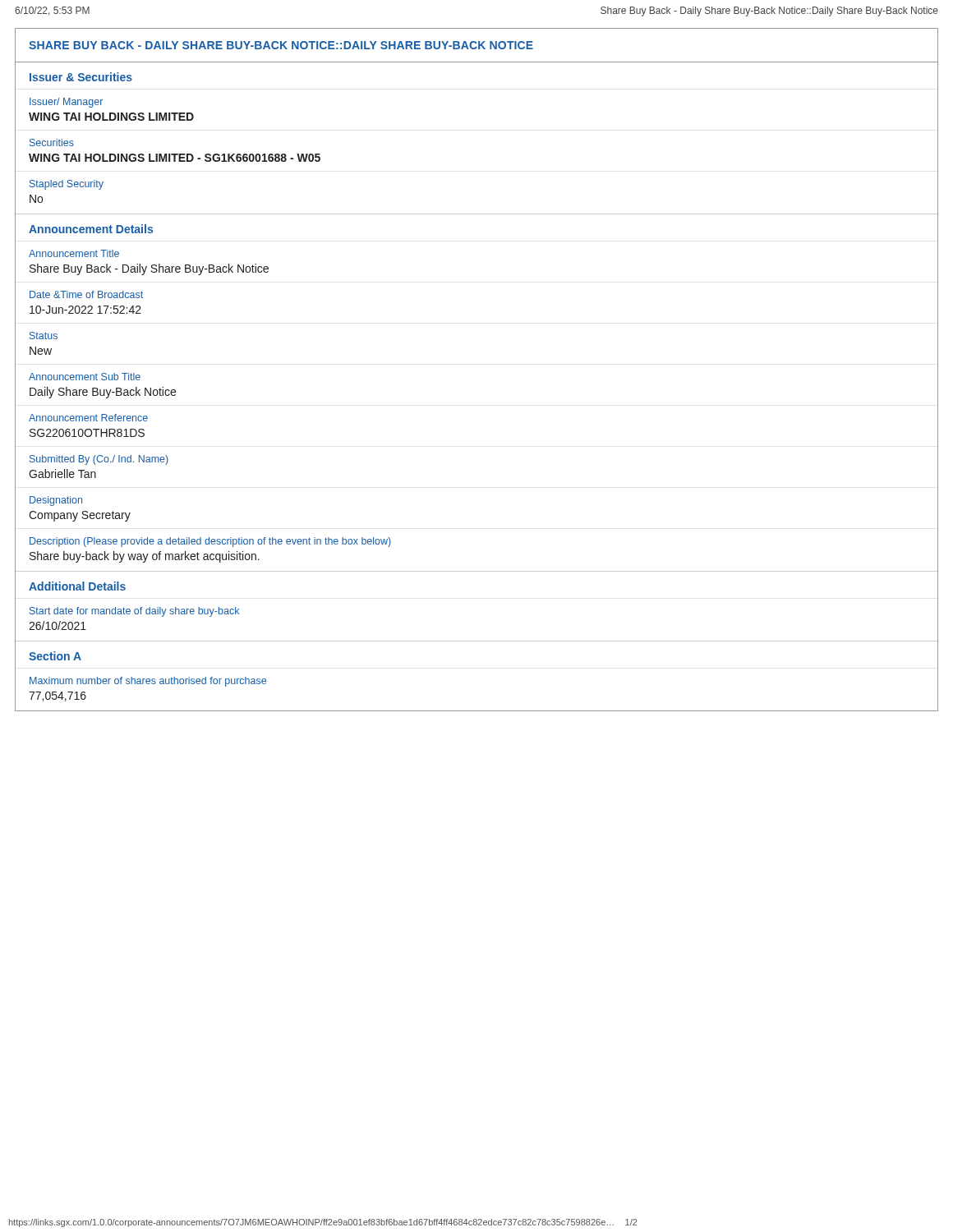Viewport: 953px width, 1232px height.
Task: Click where it says "Company Secretary"
Action: [x=80, y=515]
